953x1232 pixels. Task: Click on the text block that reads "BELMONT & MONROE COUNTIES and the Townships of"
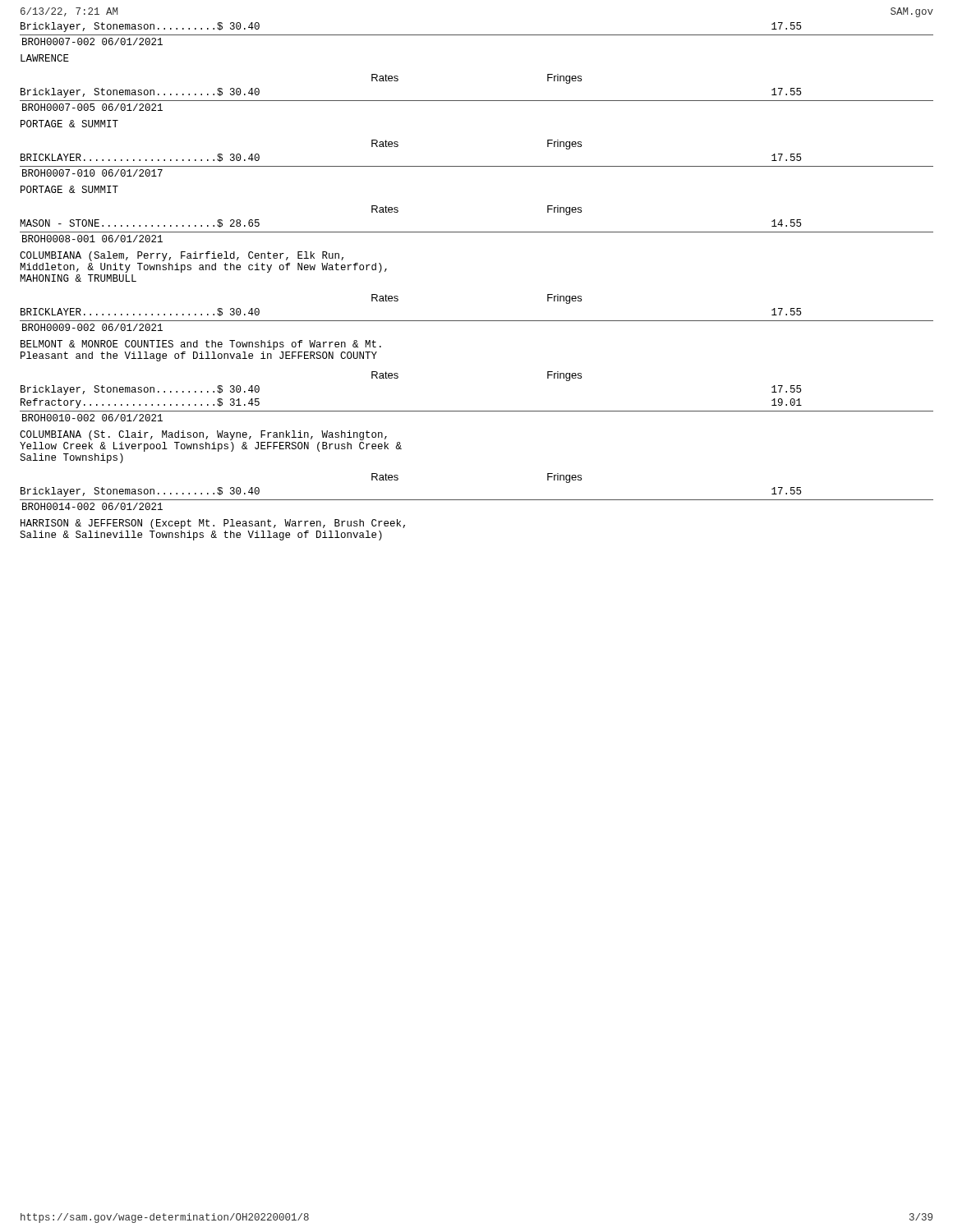tap(202, 351)
